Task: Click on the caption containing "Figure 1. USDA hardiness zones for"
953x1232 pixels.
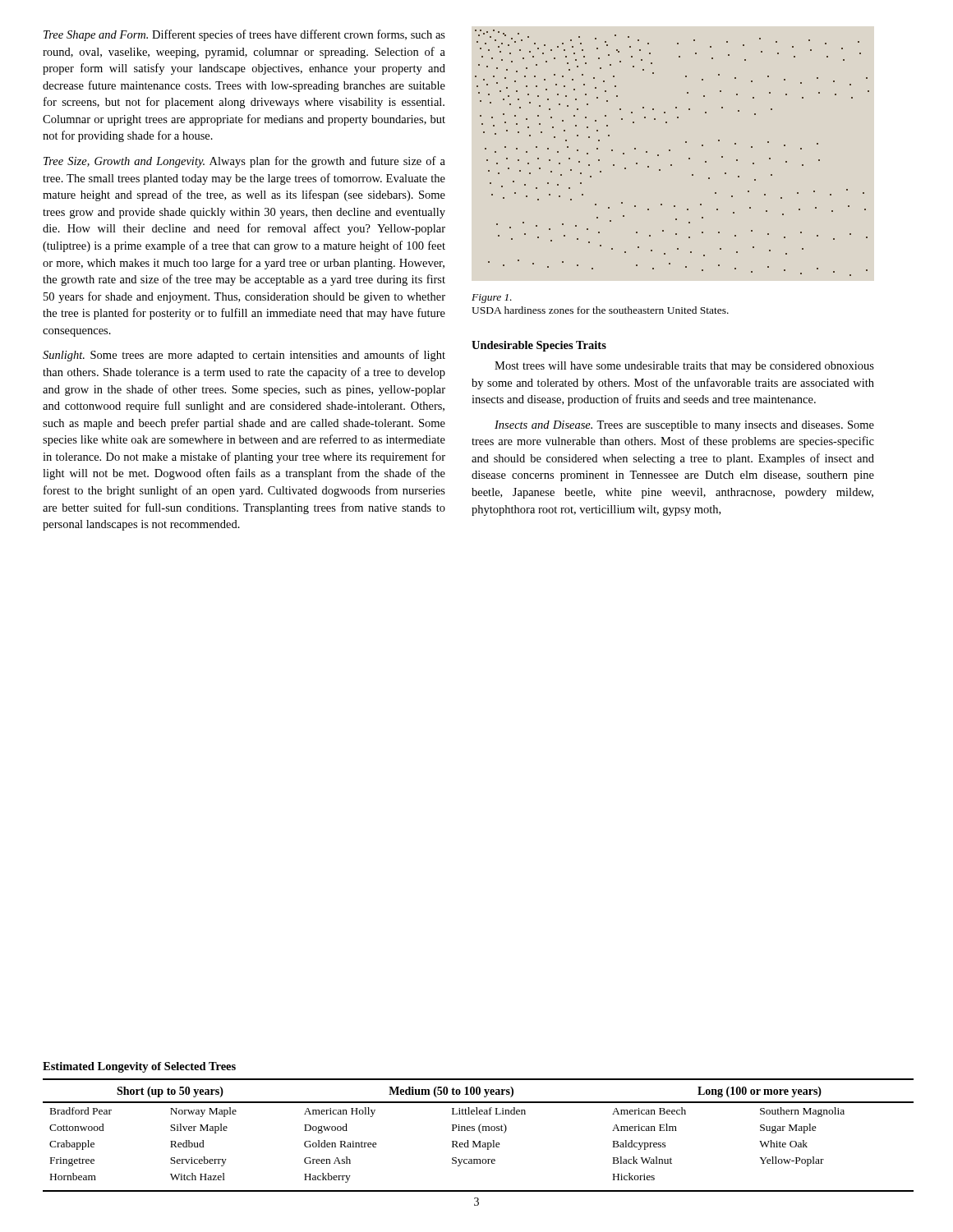Action: 600,304
